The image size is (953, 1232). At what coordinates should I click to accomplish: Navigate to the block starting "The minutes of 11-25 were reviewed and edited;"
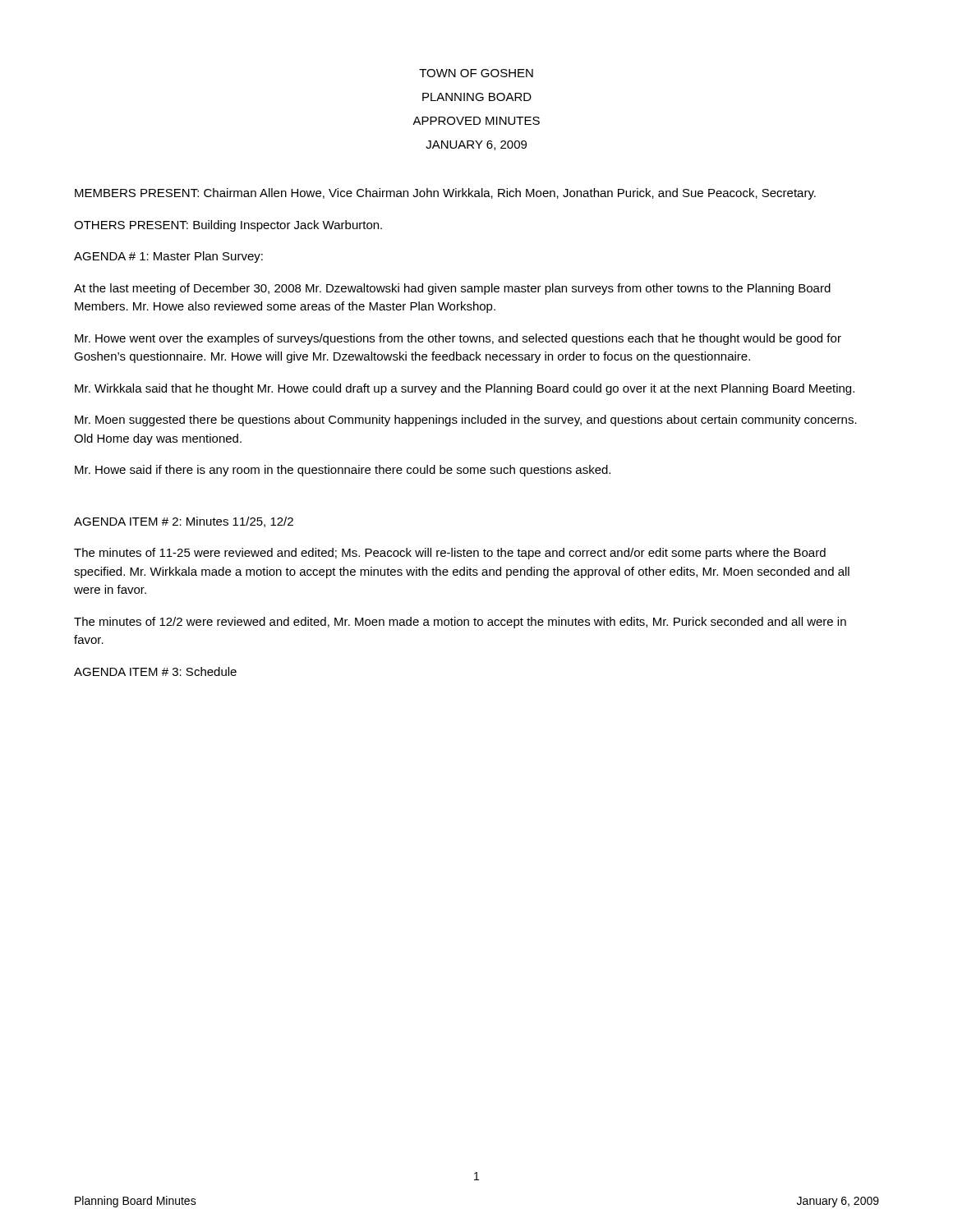click(x=462, y=571)
